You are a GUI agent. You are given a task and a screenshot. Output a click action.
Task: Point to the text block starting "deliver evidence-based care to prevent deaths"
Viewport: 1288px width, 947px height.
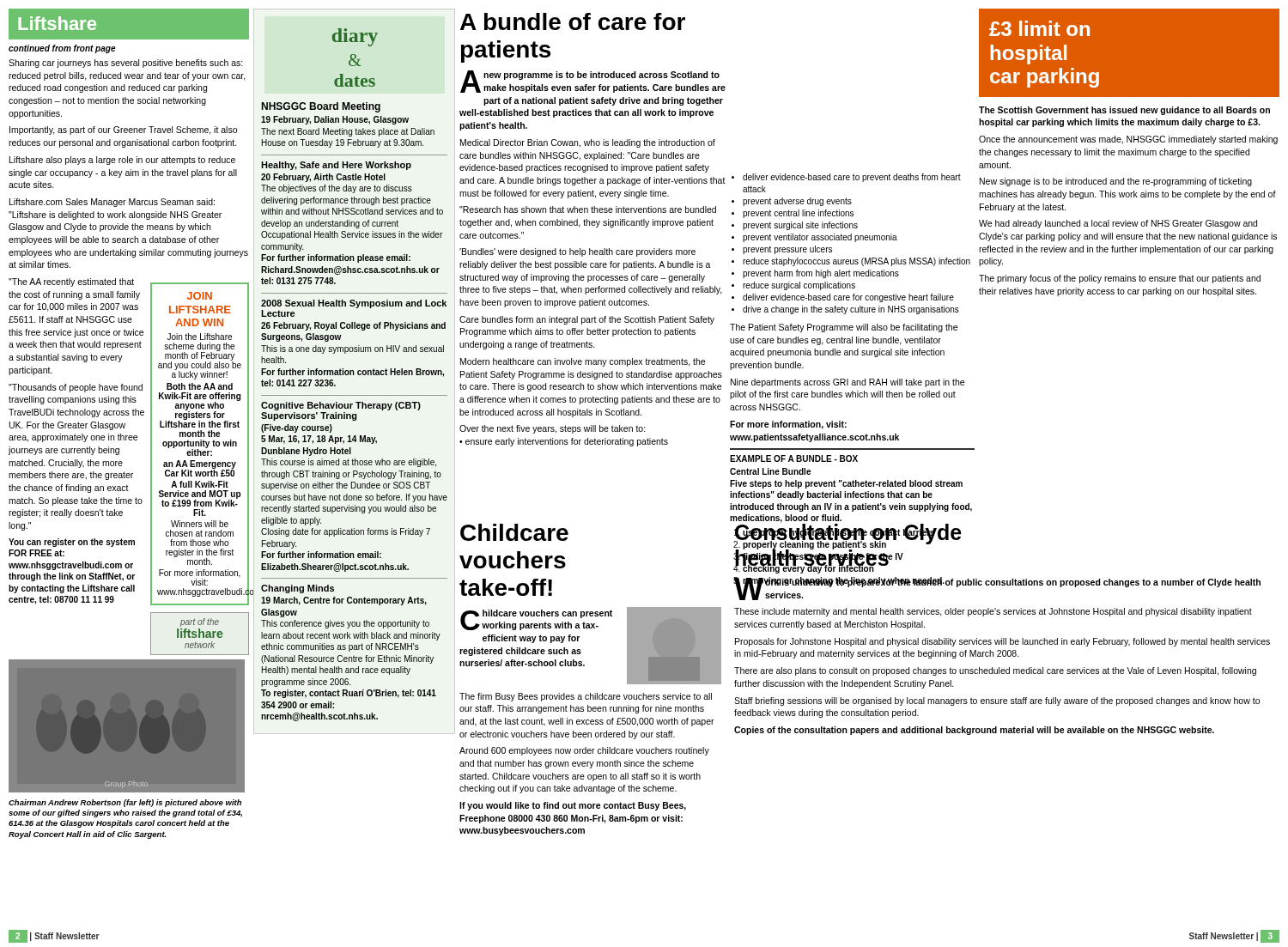point(852,183)
